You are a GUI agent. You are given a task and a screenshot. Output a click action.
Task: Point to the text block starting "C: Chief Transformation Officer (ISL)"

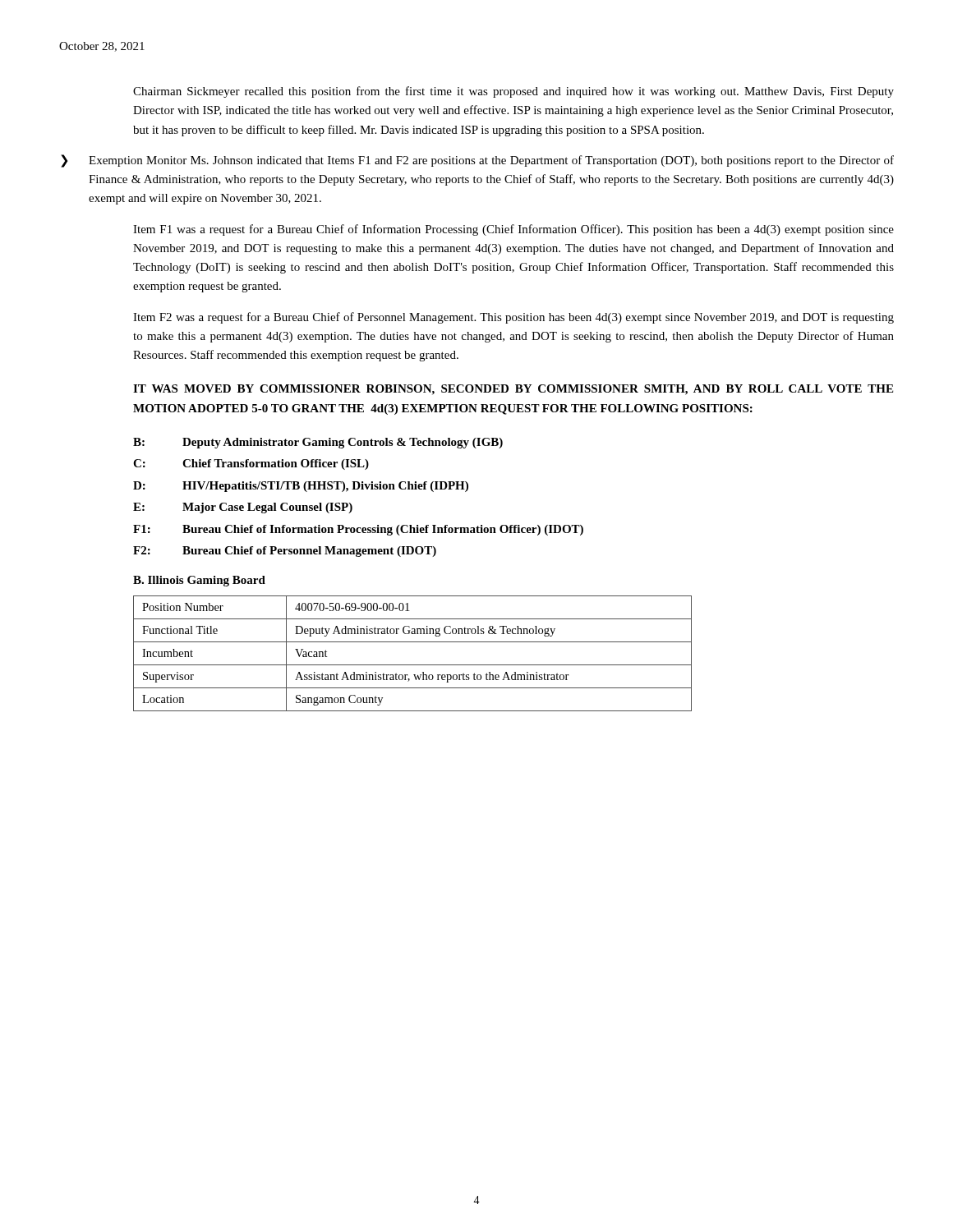click(x=251, y=464)
